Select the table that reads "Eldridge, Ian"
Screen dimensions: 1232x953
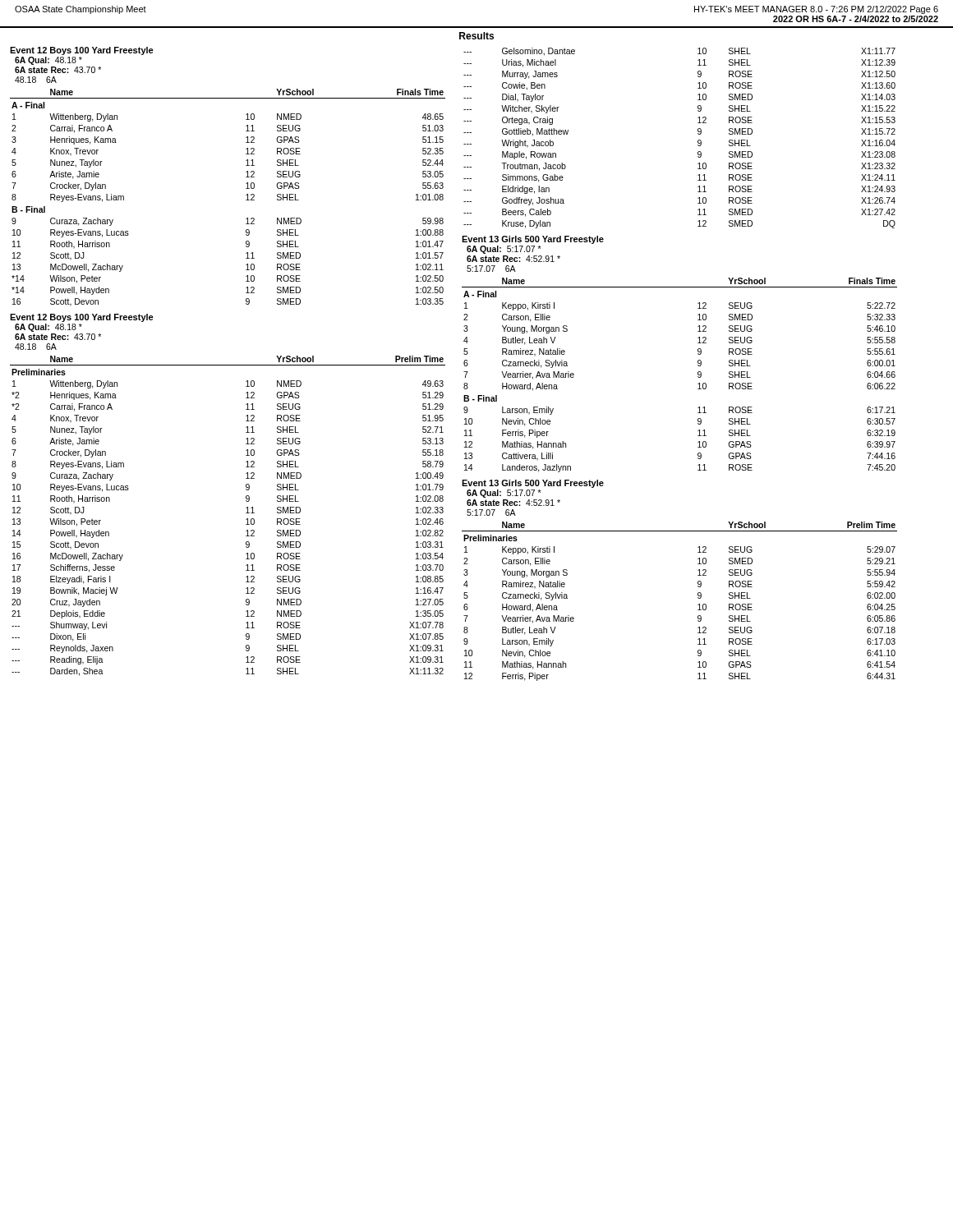(679, 137)
